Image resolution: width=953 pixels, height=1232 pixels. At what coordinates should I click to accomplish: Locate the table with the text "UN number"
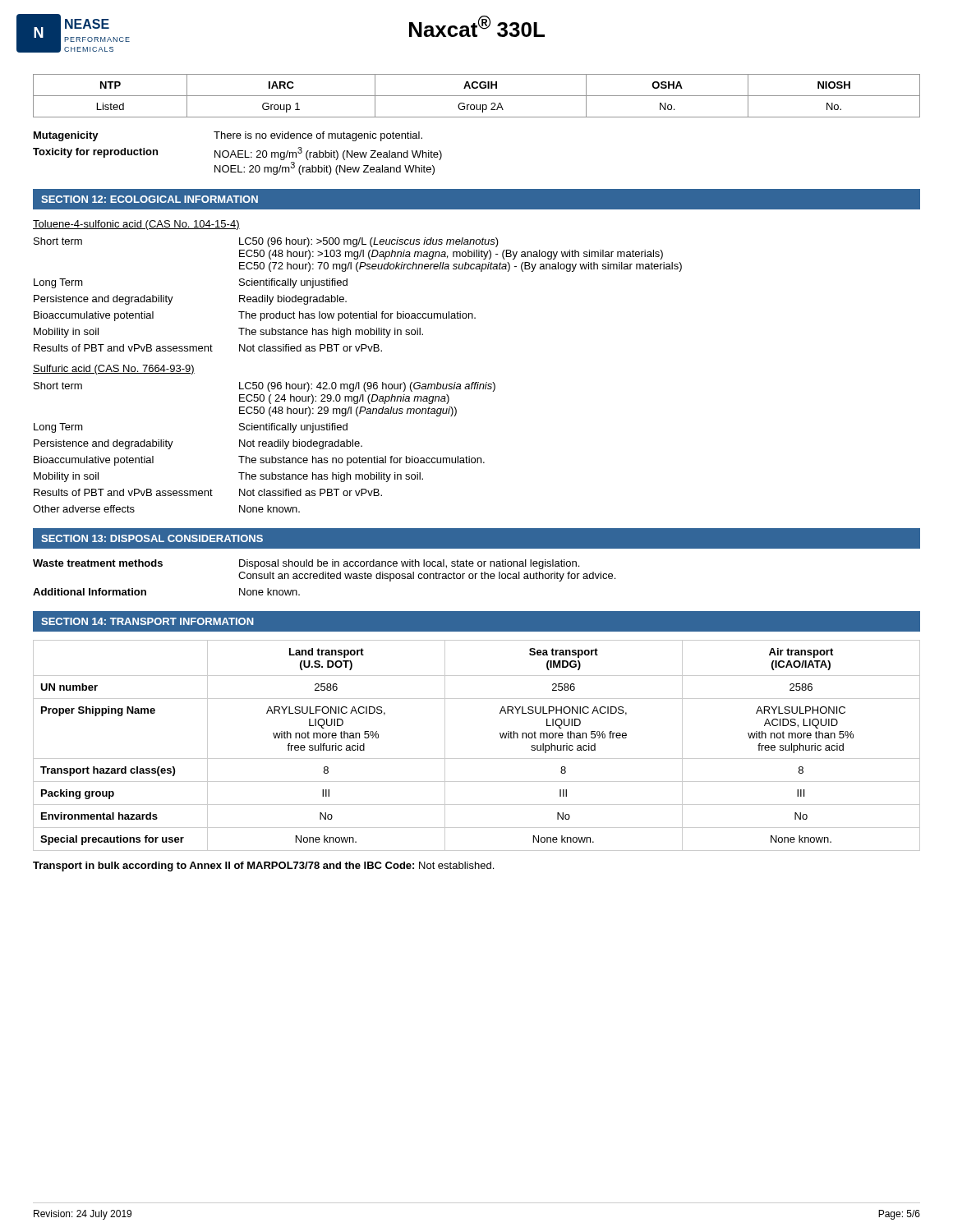point(476,745)
